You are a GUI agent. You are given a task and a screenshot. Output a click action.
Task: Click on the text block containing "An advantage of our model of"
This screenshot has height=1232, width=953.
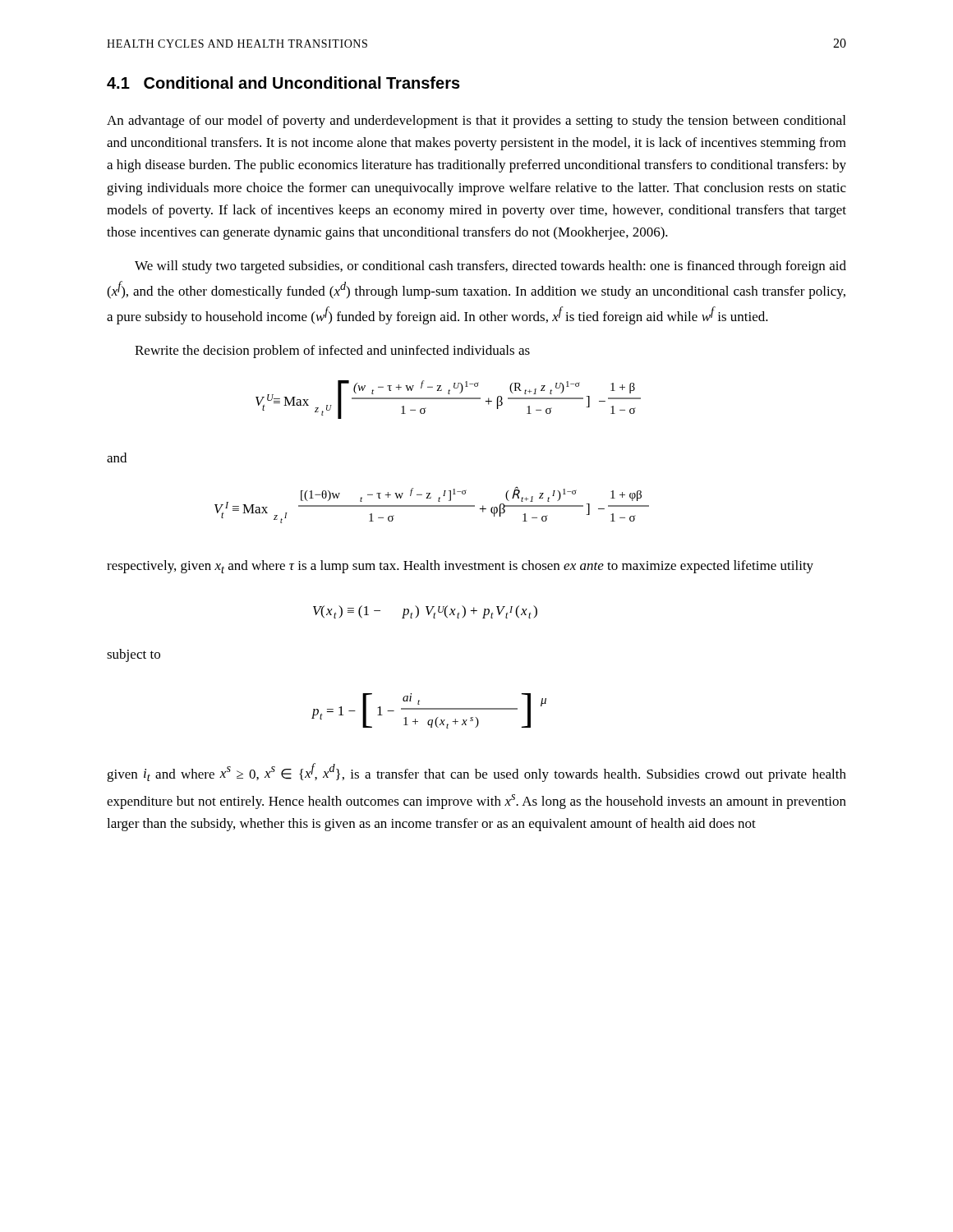476,176
